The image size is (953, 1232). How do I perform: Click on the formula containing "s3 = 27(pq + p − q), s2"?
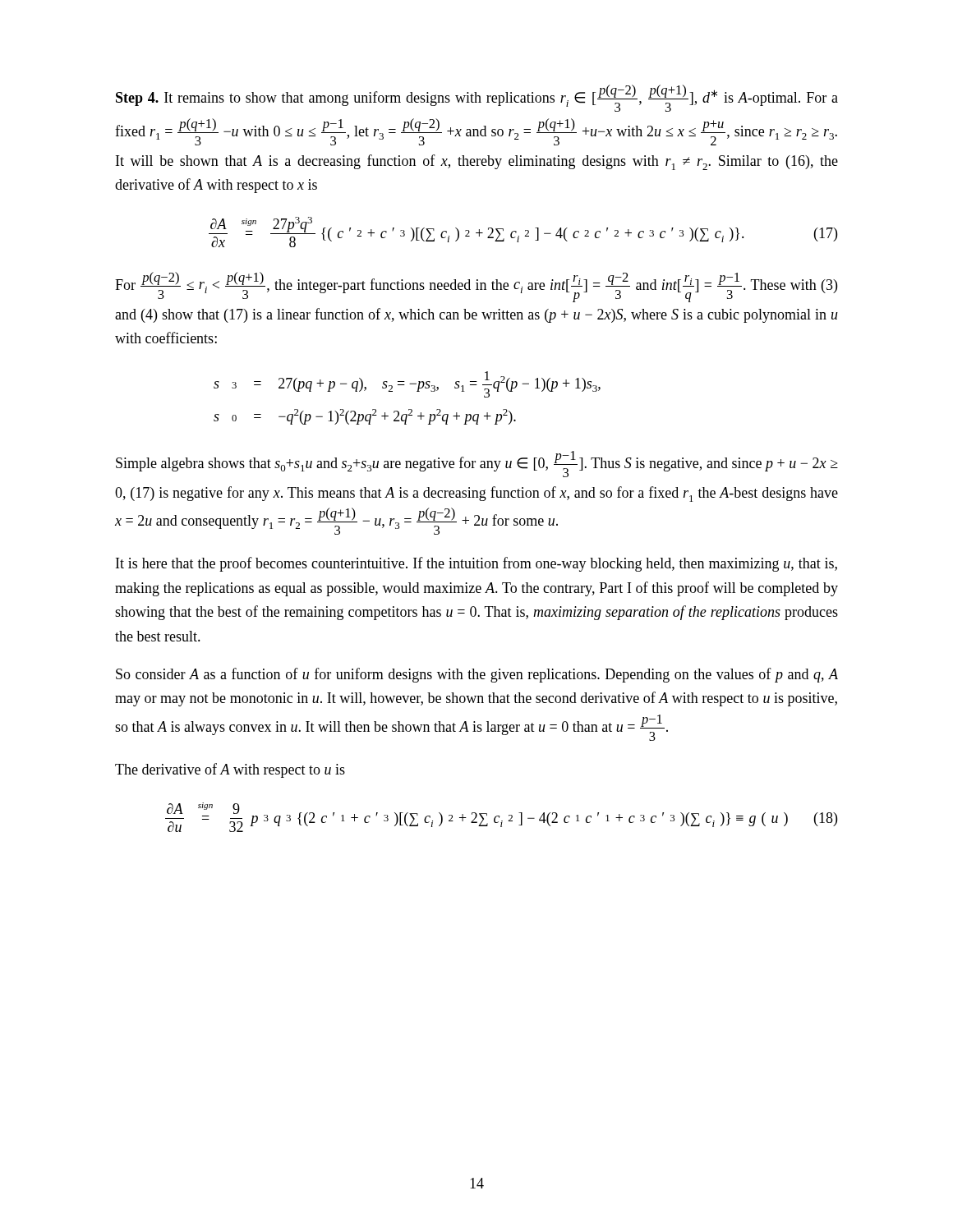(407, 399)
